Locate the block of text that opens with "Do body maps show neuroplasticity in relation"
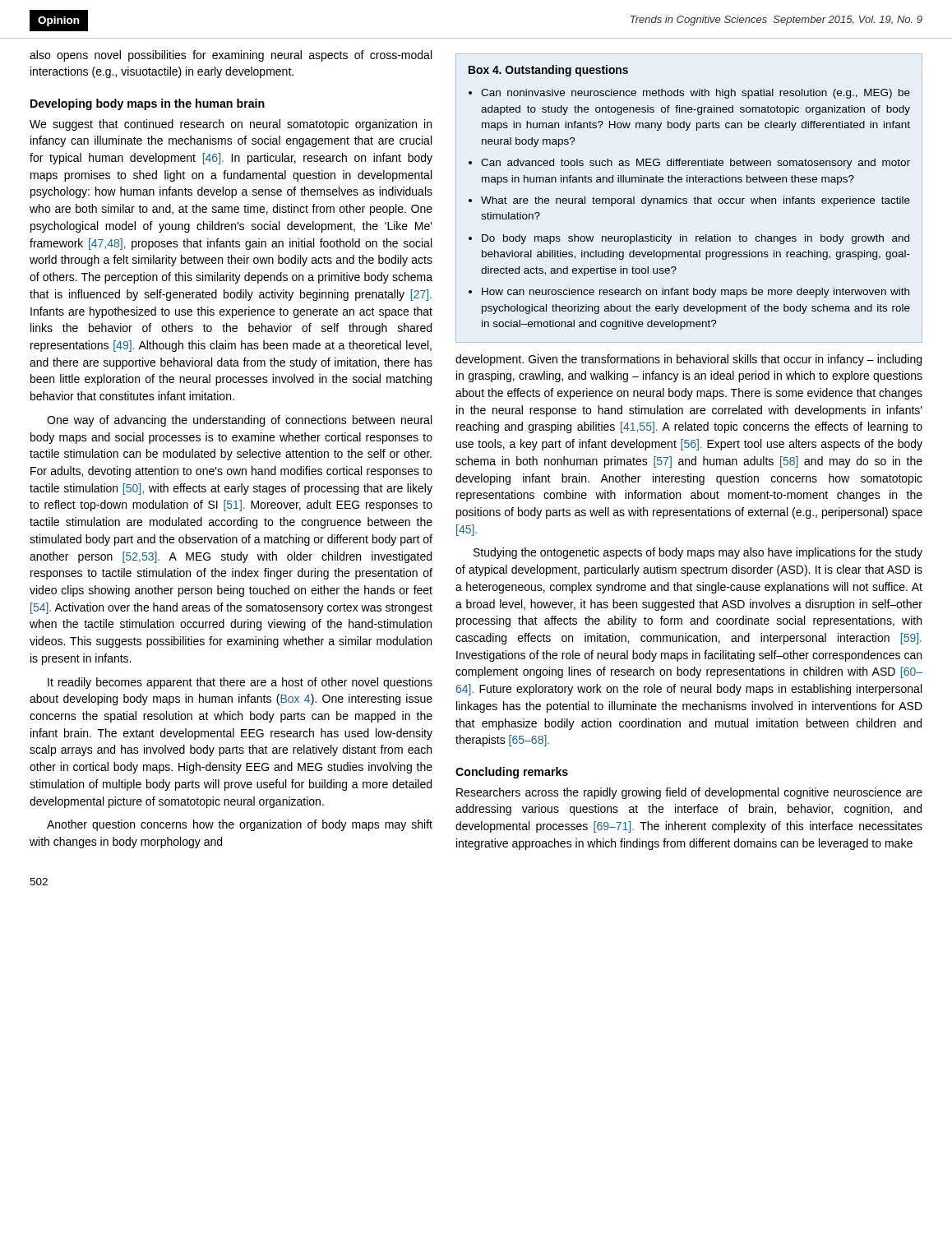The height and width of the screenshot is (1233, 952). coord(696,254)
